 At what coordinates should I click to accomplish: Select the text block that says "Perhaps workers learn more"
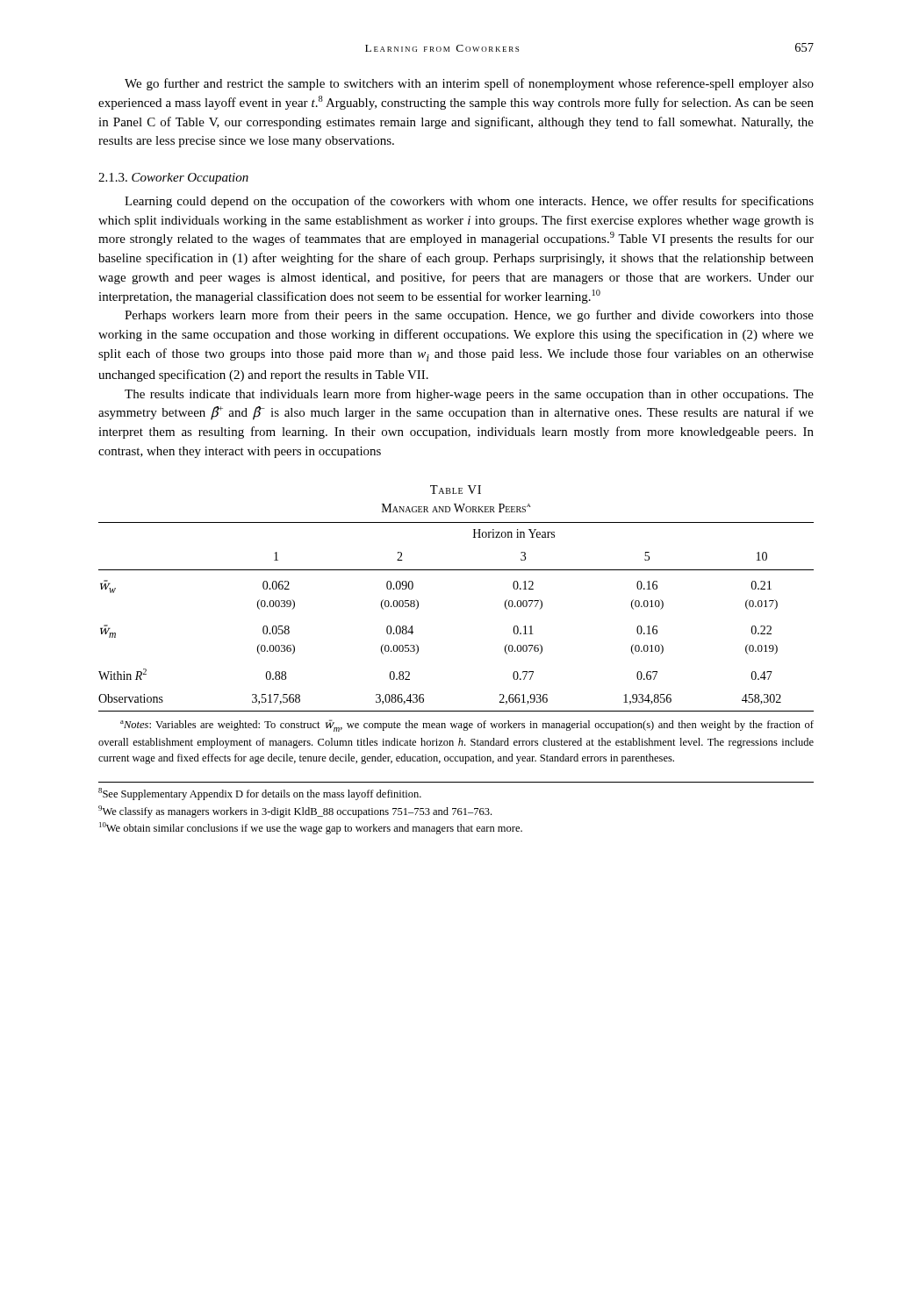point(456,346)
